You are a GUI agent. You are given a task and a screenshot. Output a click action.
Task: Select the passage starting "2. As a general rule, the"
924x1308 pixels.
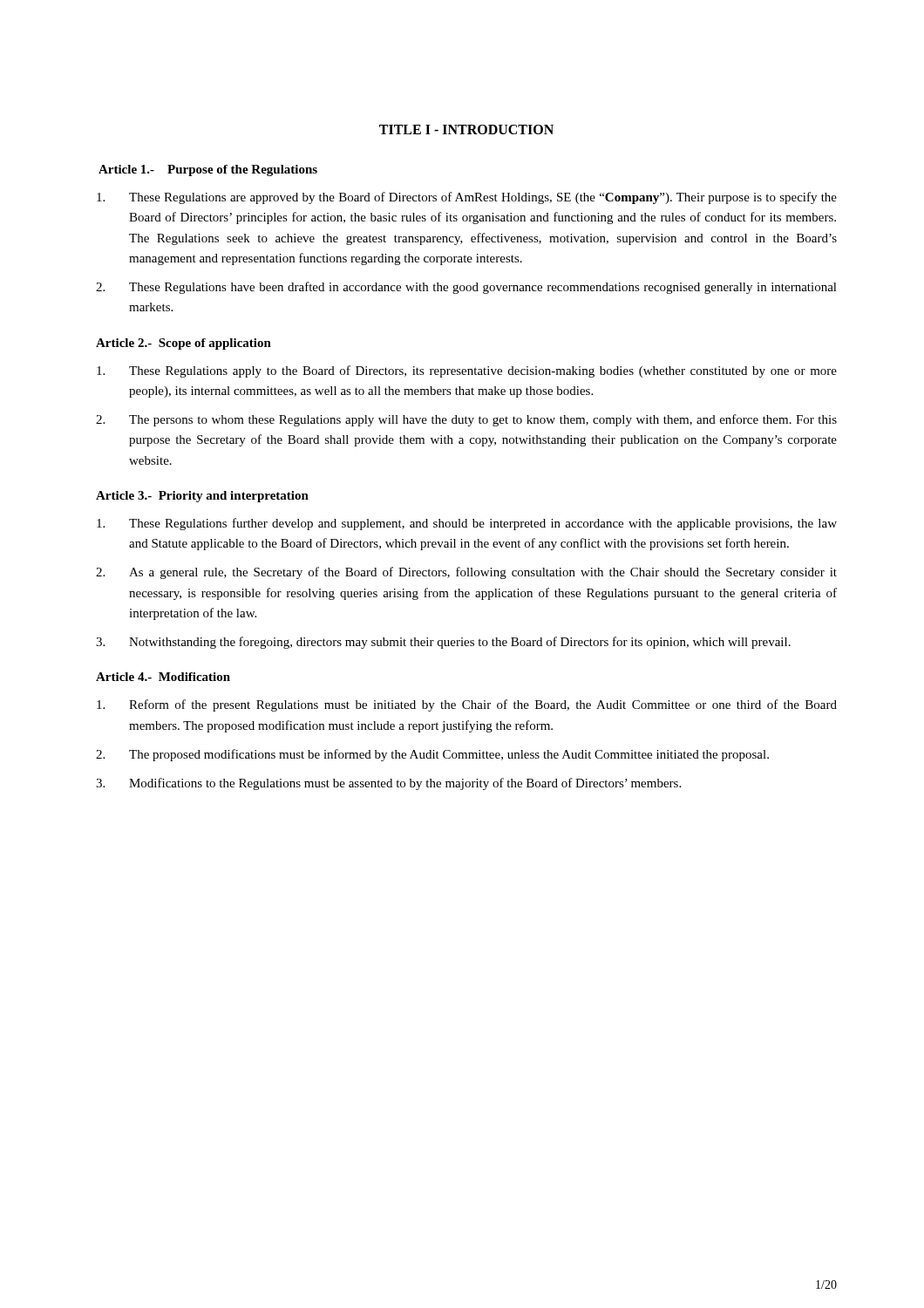(x=466, y=593)
